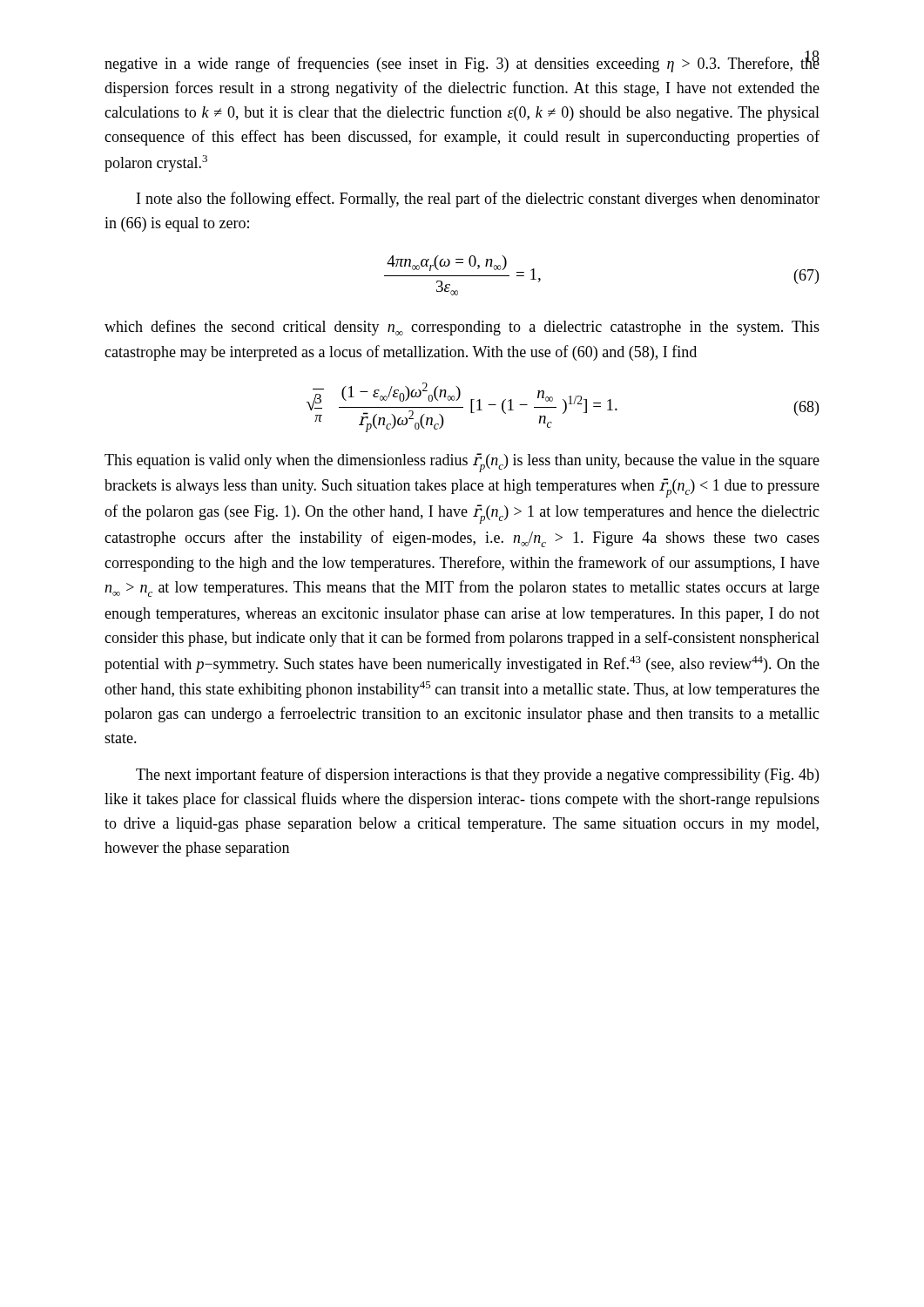Point to the element starting "This equation is valid"
Screen dimensions: 1307x924
click(462, 600)
